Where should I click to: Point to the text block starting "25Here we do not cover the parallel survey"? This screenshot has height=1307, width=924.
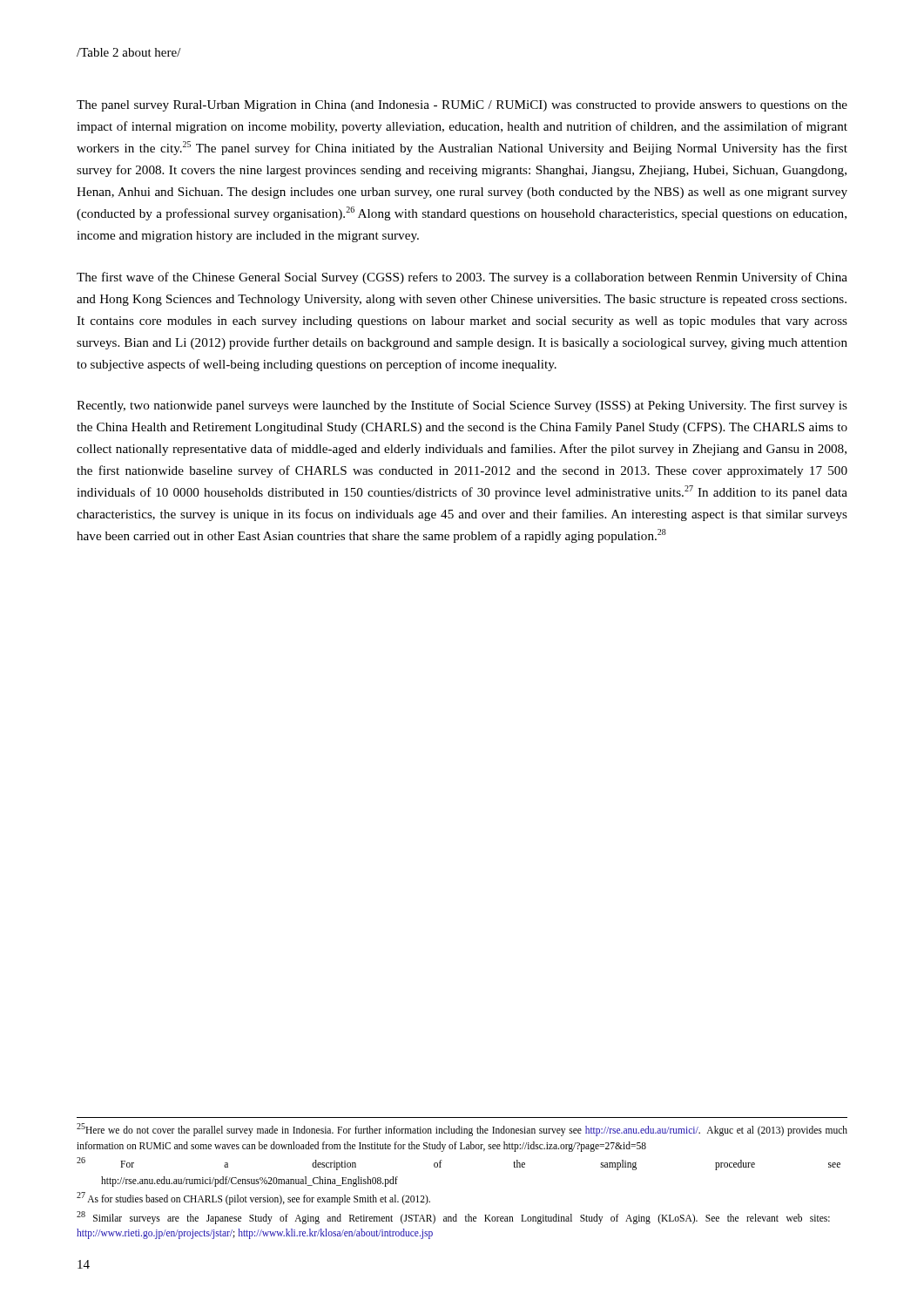coord(462,1137)
